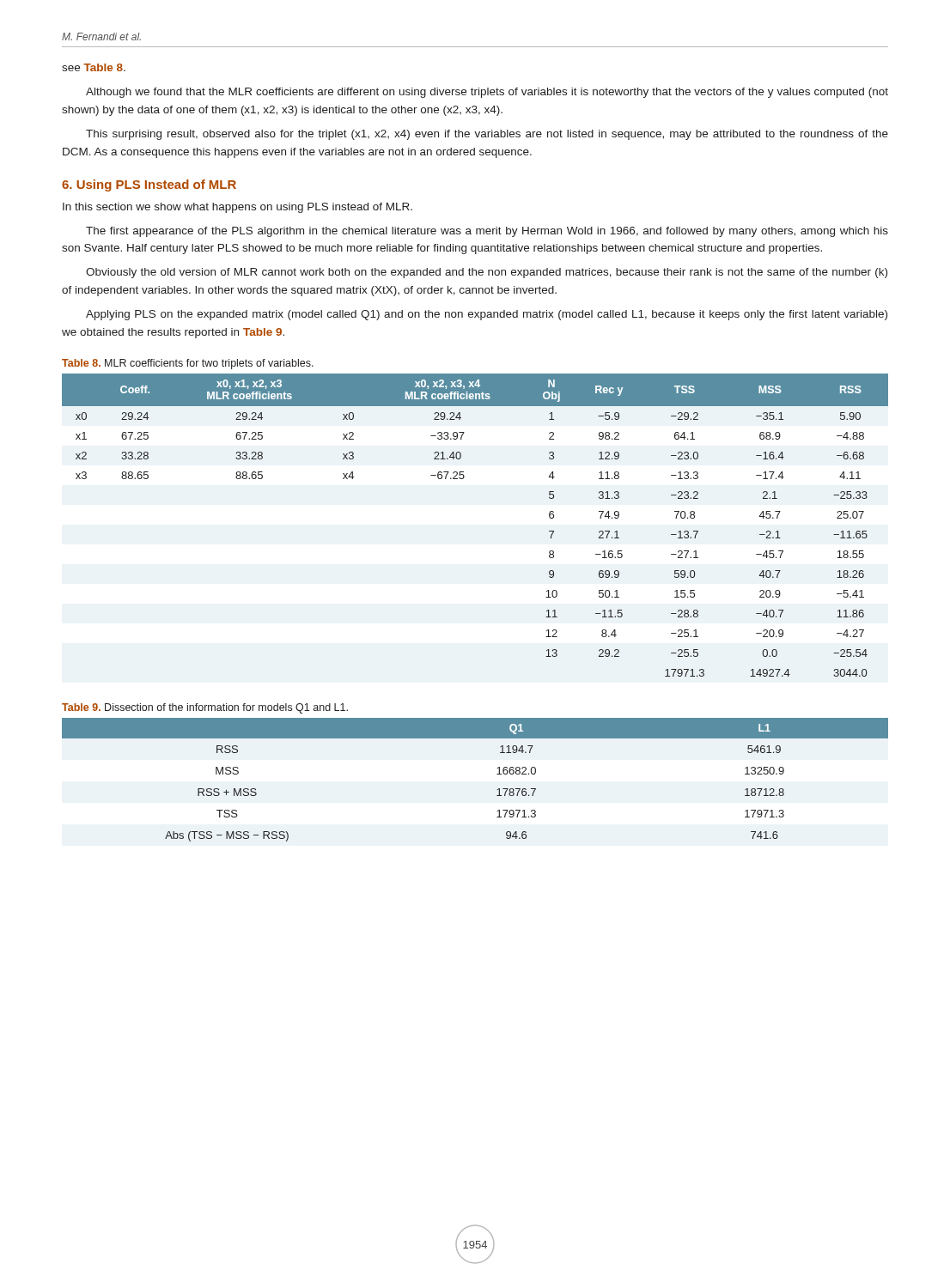Find the text block starting "In this section"

(x=238, y=206)
